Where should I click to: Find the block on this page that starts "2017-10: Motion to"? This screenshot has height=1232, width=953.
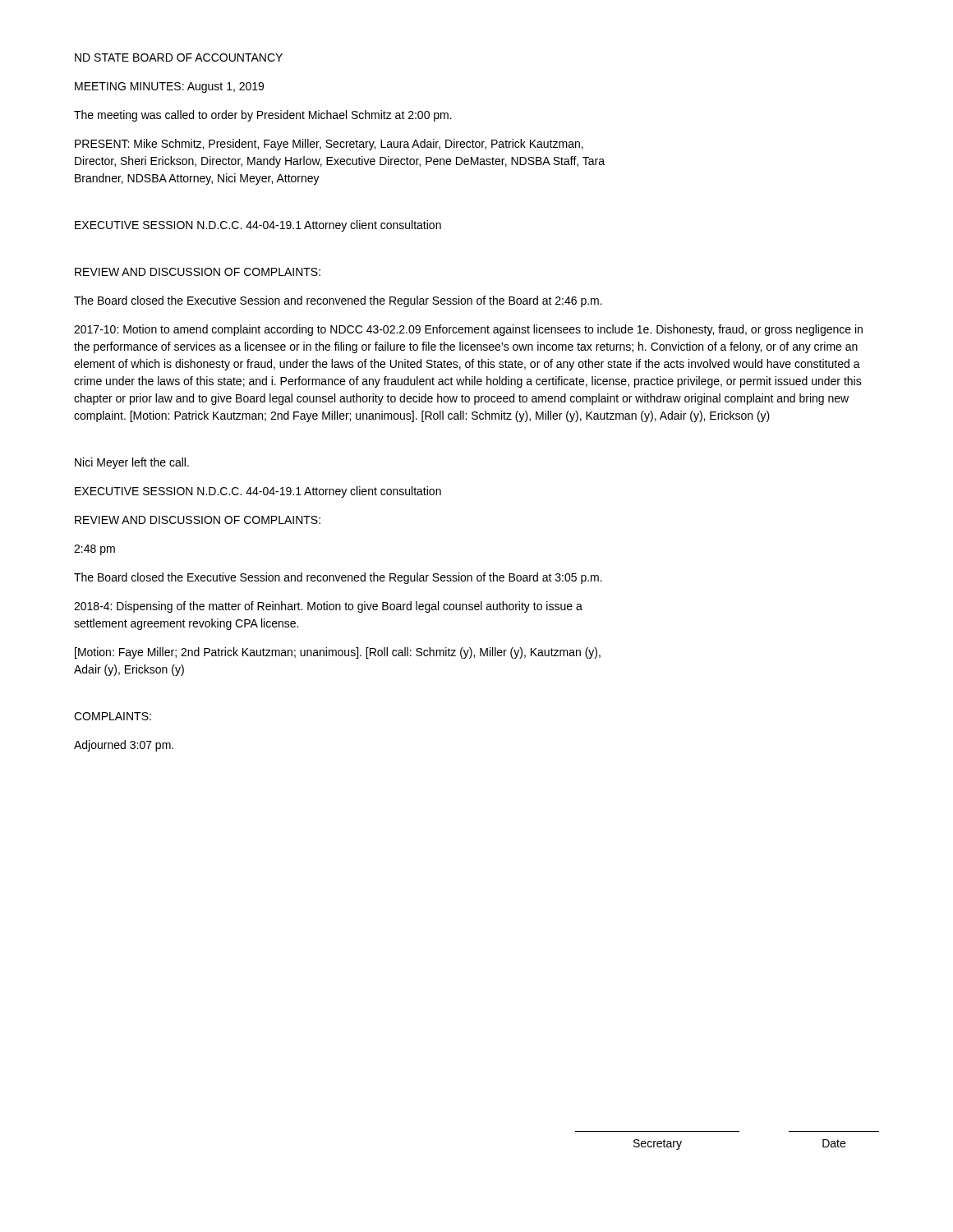(476, 373)
